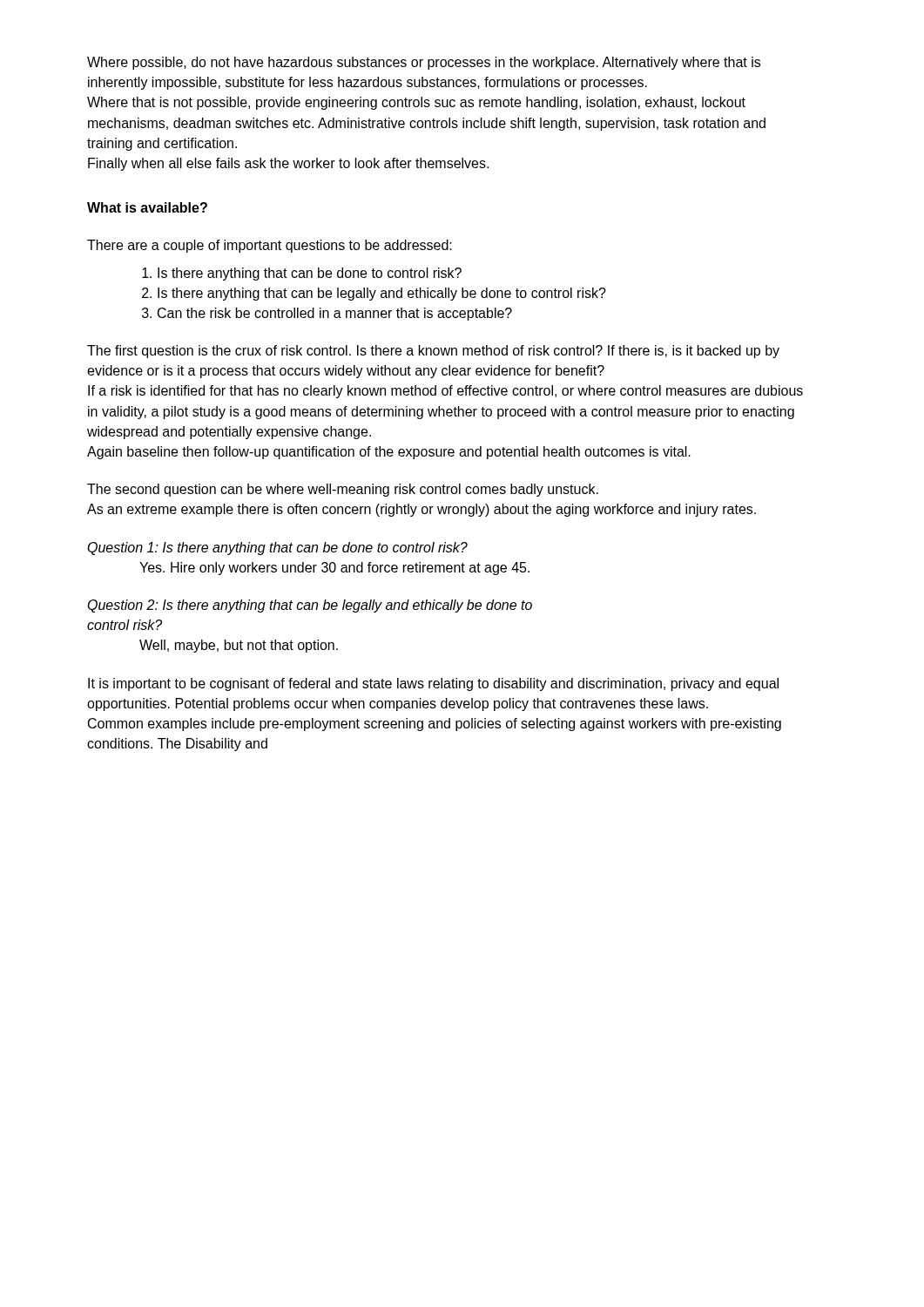Viewport: 924px width, 1307px height.
Task: Select the text starting "Where possible, do not have hazardous"
Action: 449,113
